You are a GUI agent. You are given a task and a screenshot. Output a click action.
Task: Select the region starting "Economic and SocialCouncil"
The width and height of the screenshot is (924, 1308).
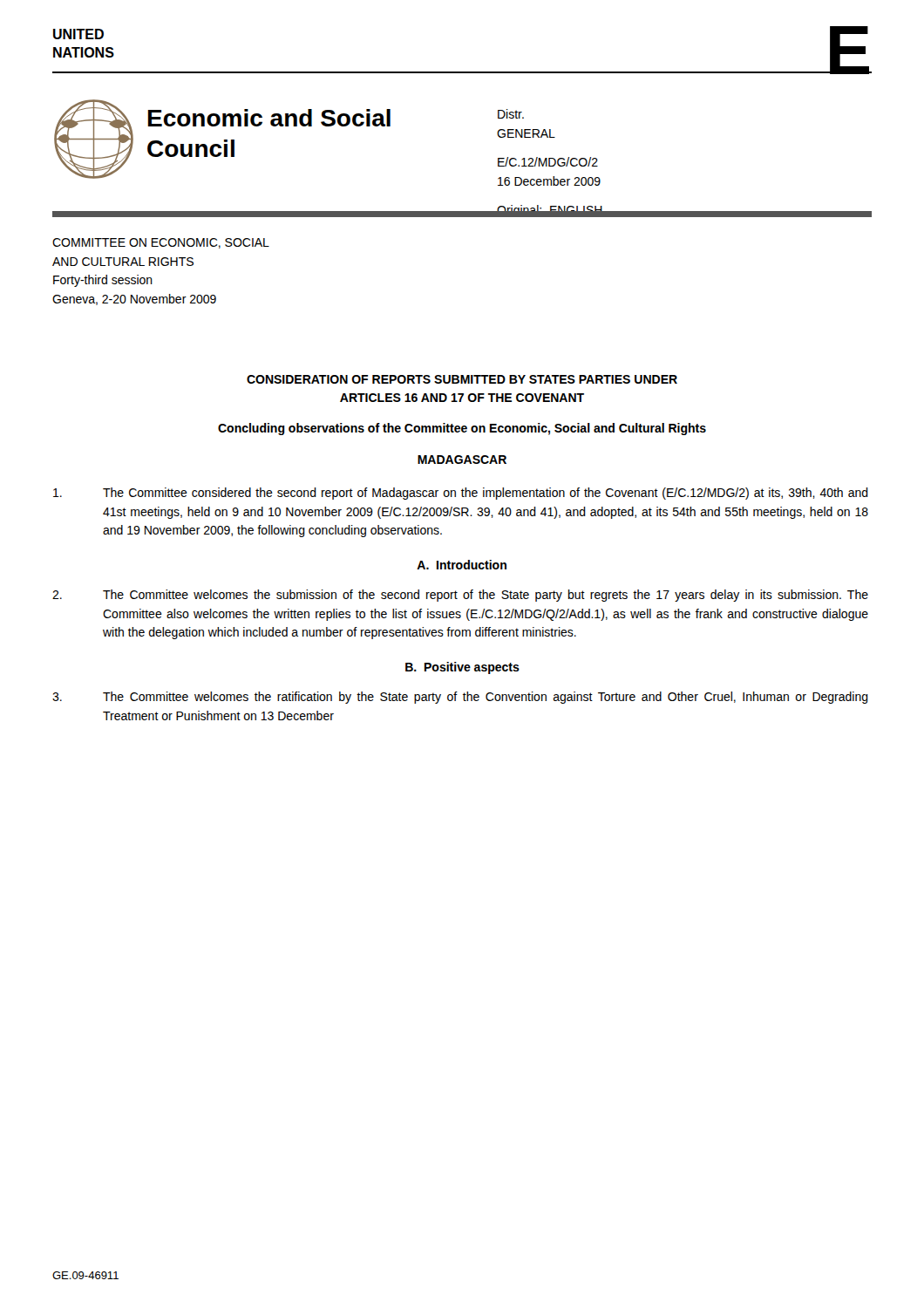[303, 133]
